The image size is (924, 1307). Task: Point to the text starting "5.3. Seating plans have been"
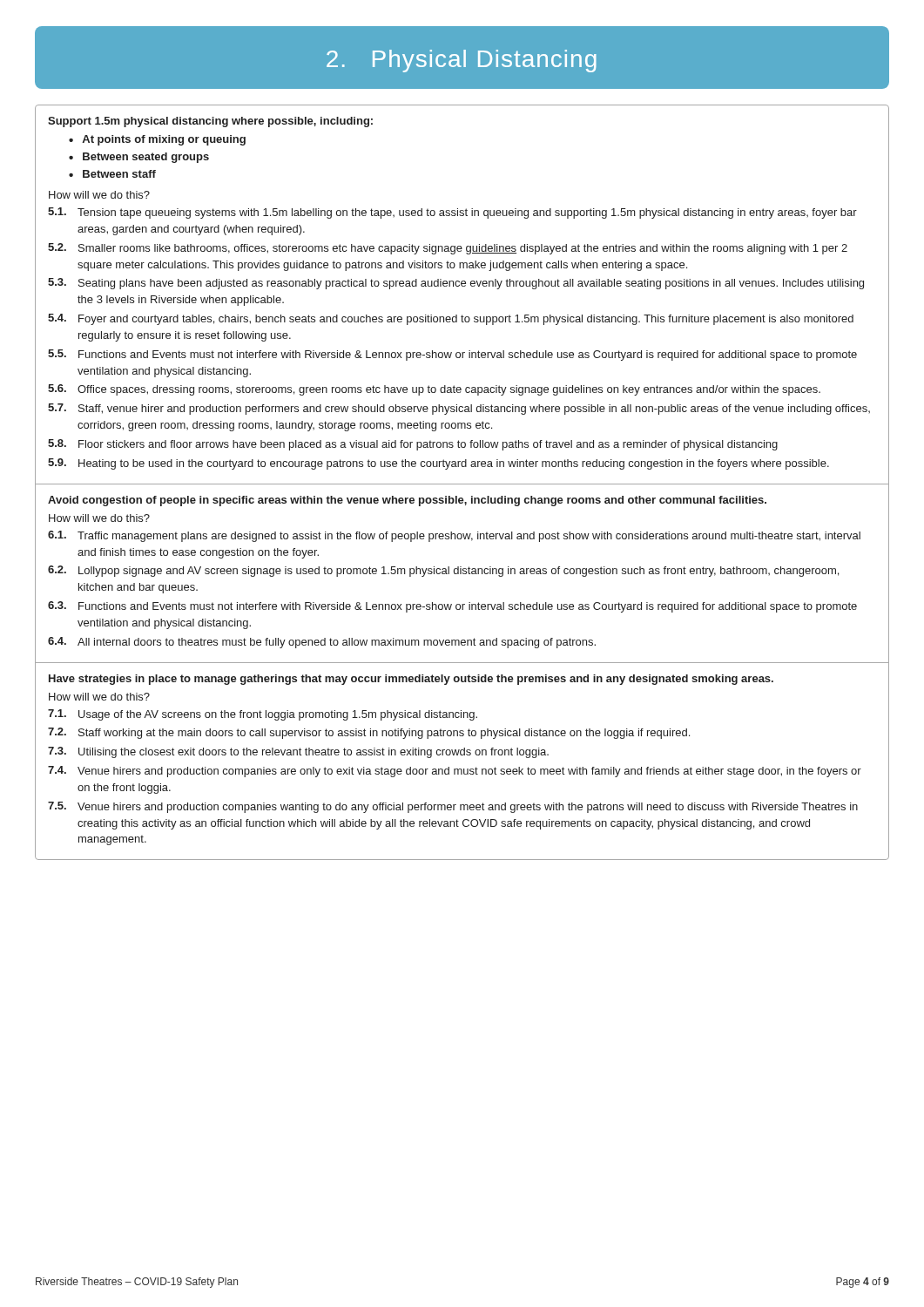(462, 292)
